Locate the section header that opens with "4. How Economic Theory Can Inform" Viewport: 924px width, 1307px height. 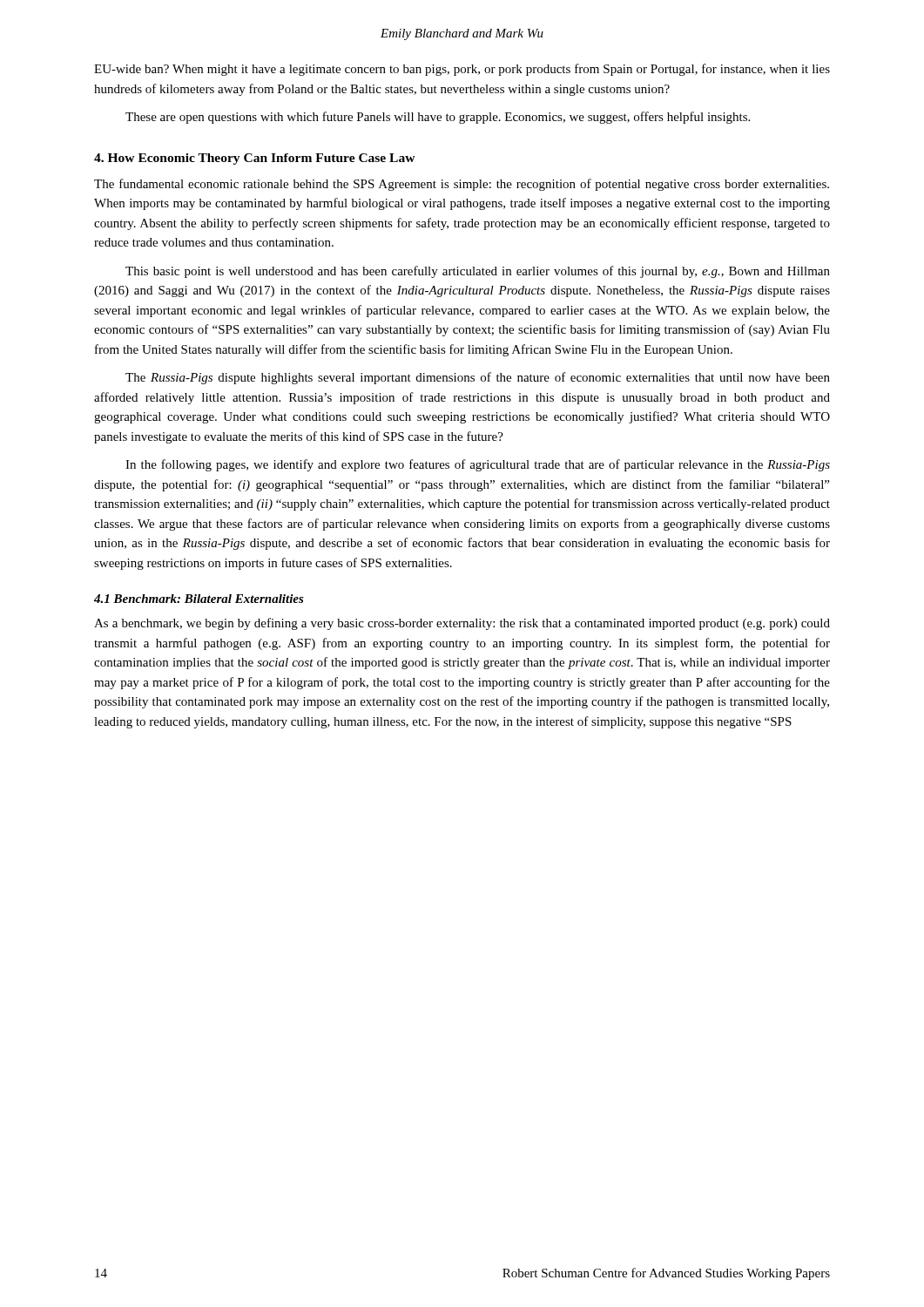tap(254, 157)
